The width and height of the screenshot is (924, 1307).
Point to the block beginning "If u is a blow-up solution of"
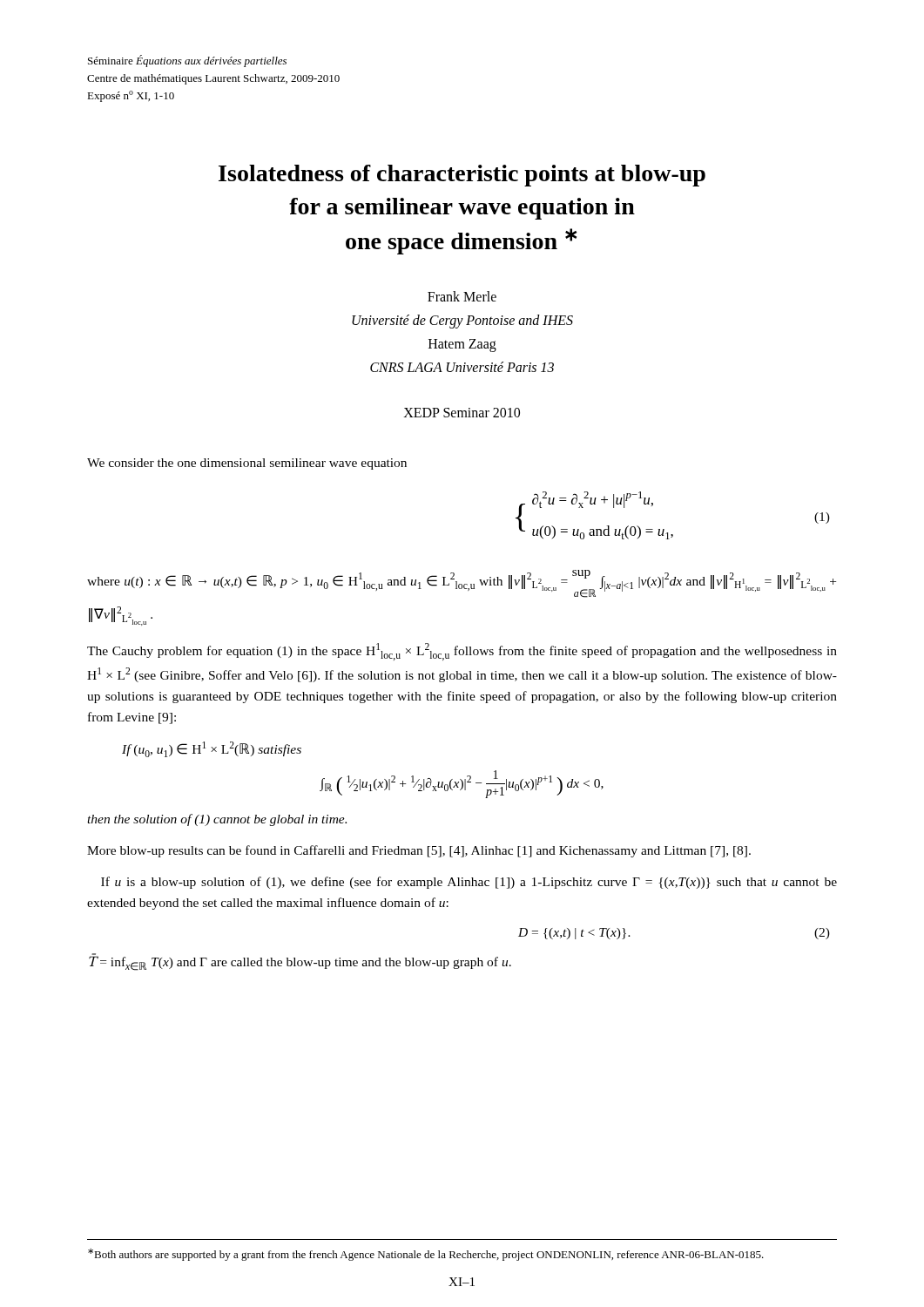pos(462,892)
